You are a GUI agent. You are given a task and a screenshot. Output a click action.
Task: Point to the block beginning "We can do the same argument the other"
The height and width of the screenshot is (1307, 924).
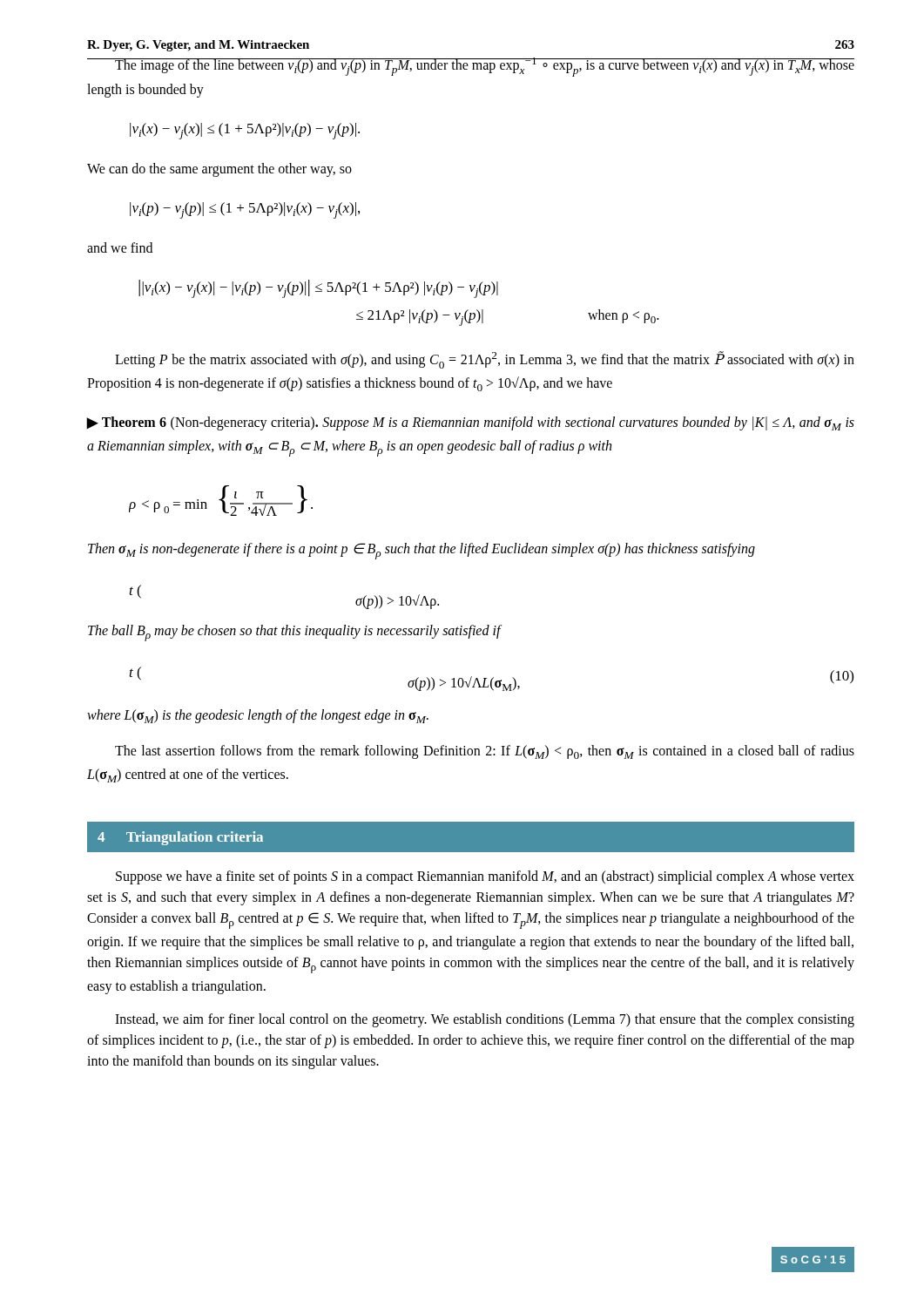click(x=219, y=168)
